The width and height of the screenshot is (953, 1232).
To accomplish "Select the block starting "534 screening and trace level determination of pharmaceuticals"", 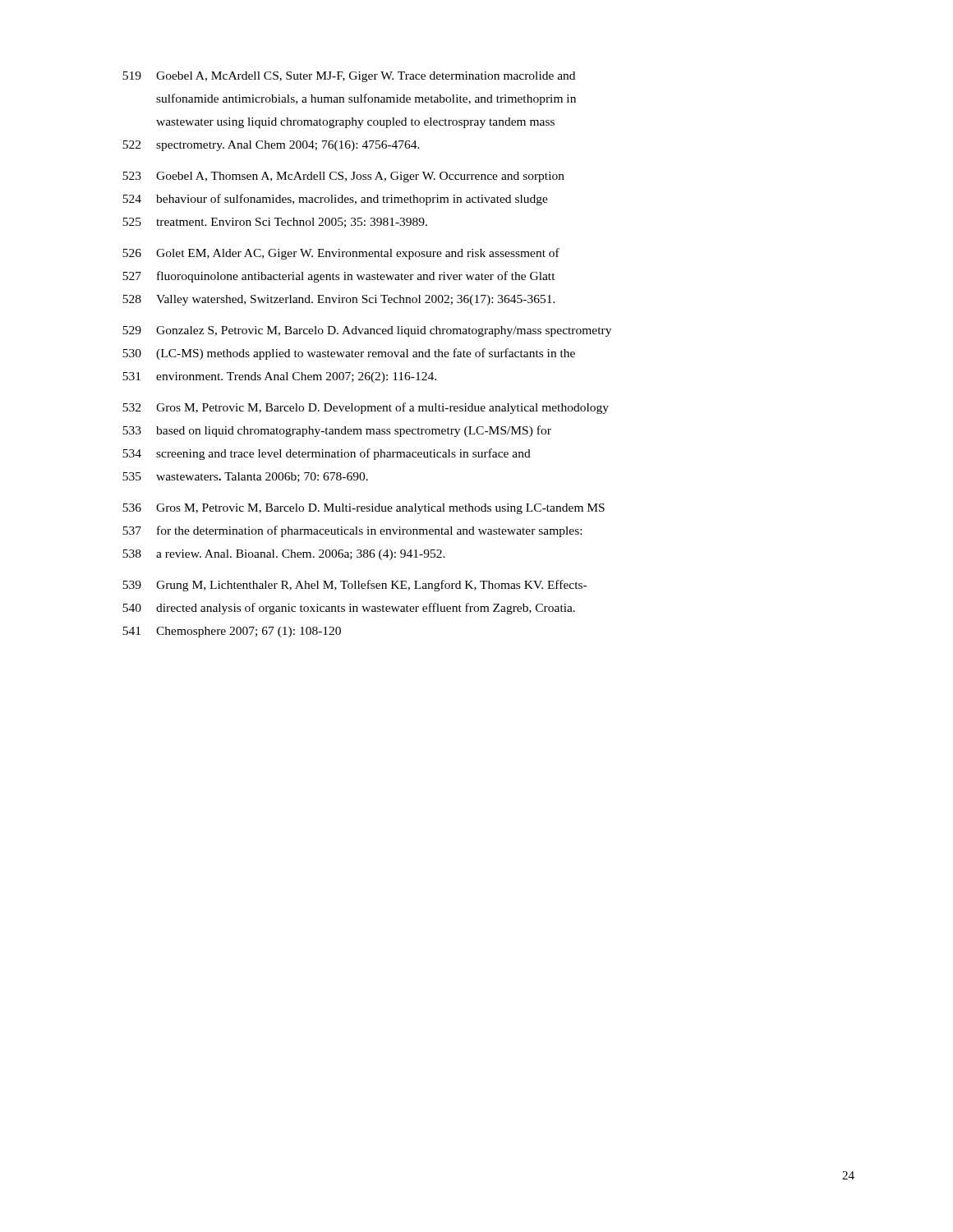I will tap(476, 454).
